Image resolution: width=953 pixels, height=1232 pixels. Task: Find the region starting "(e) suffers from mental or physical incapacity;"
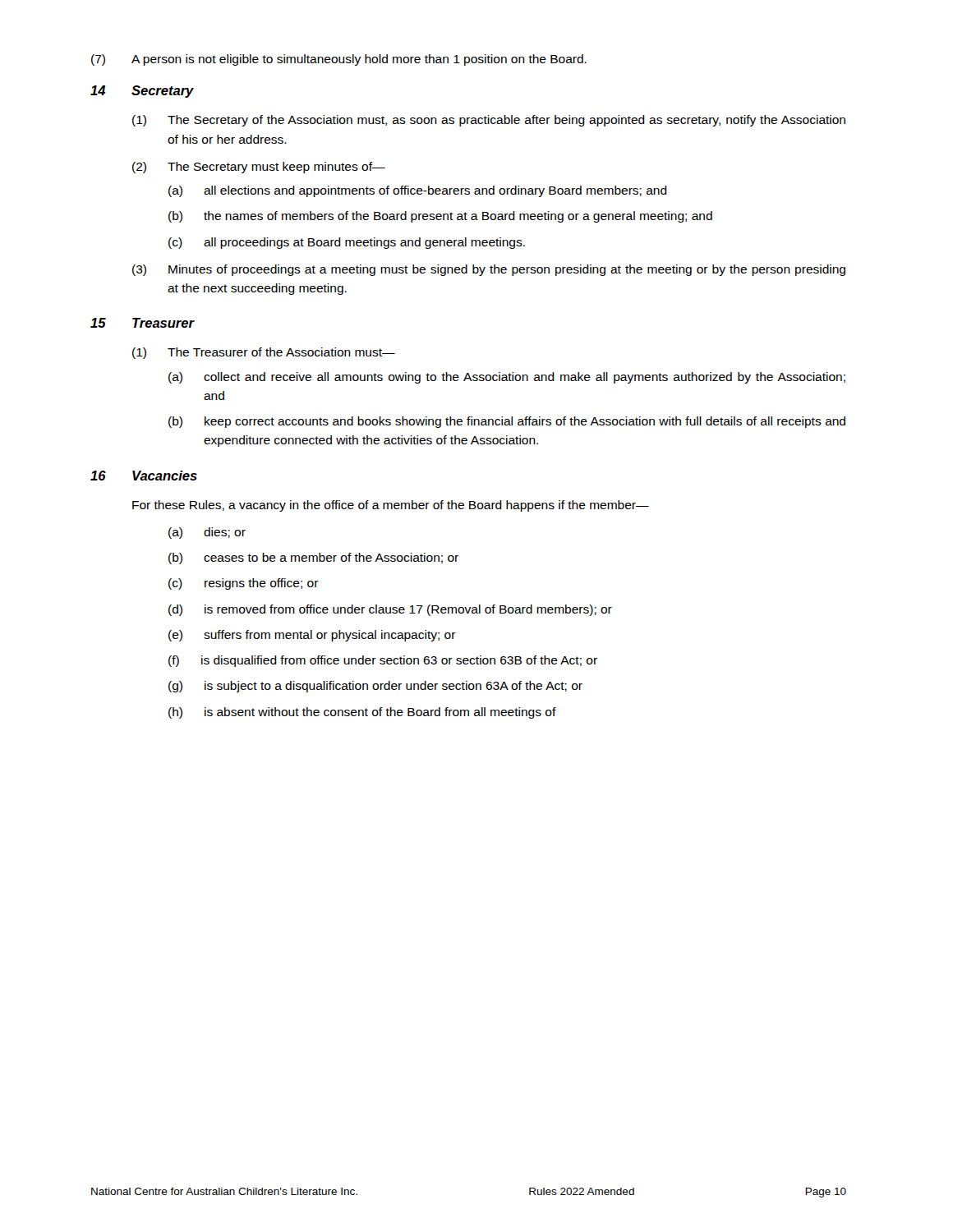click(x=312, y=636)
